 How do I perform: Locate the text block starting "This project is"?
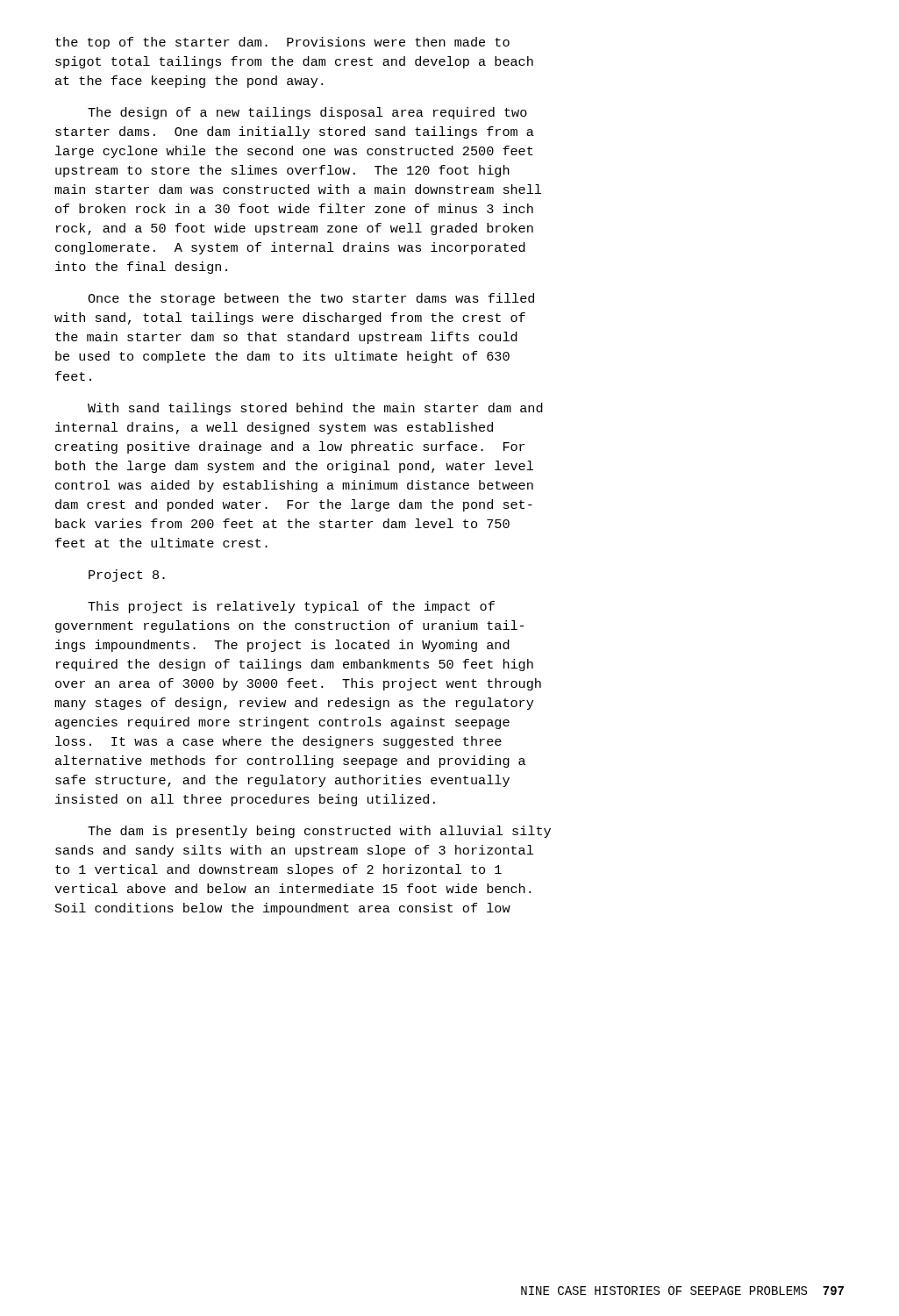[450, 704]
